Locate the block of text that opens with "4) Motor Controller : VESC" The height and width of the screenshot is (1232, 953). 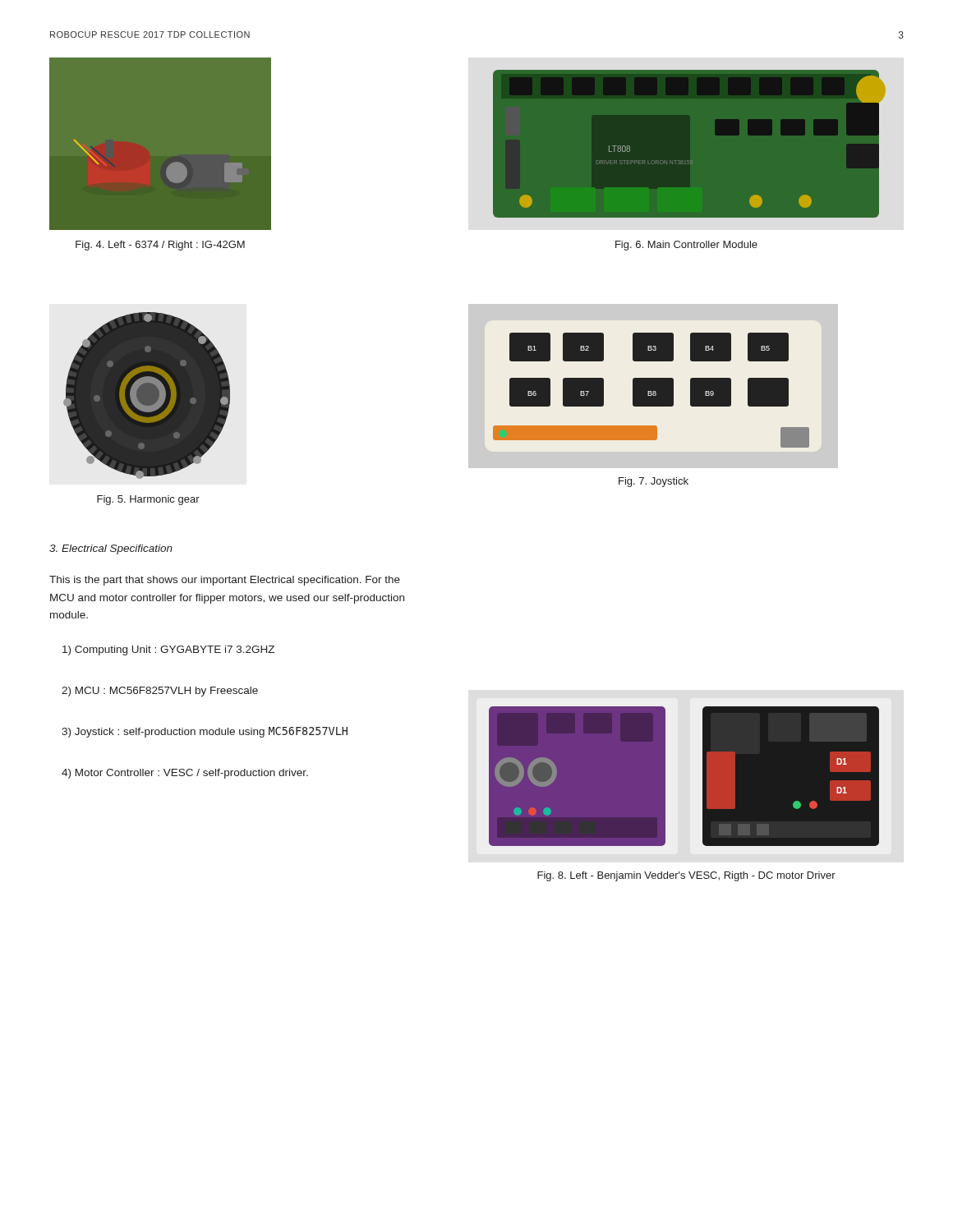179,772
